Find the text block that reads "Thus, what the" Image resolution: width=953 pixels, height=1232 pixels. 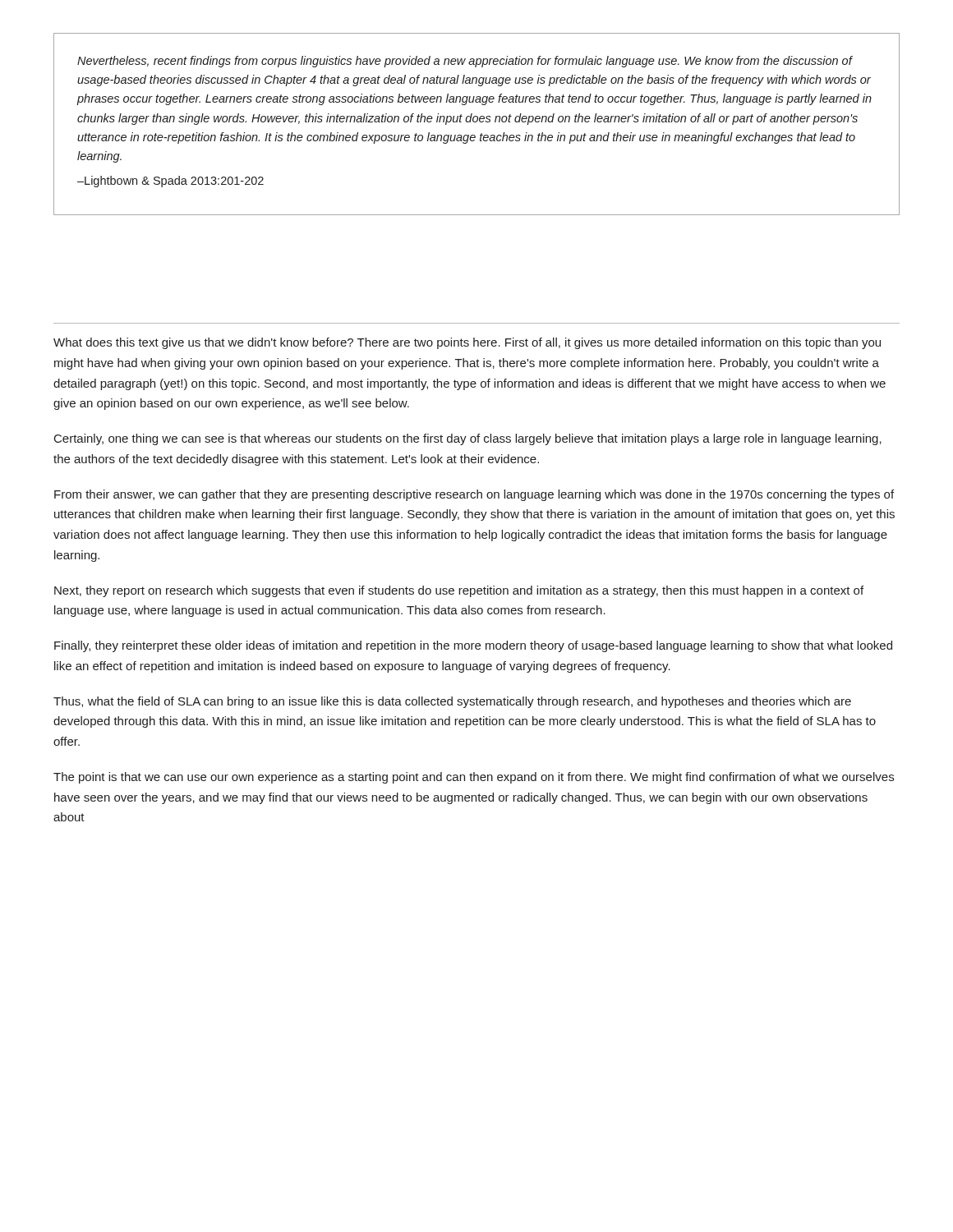click(x=476, y=722)
